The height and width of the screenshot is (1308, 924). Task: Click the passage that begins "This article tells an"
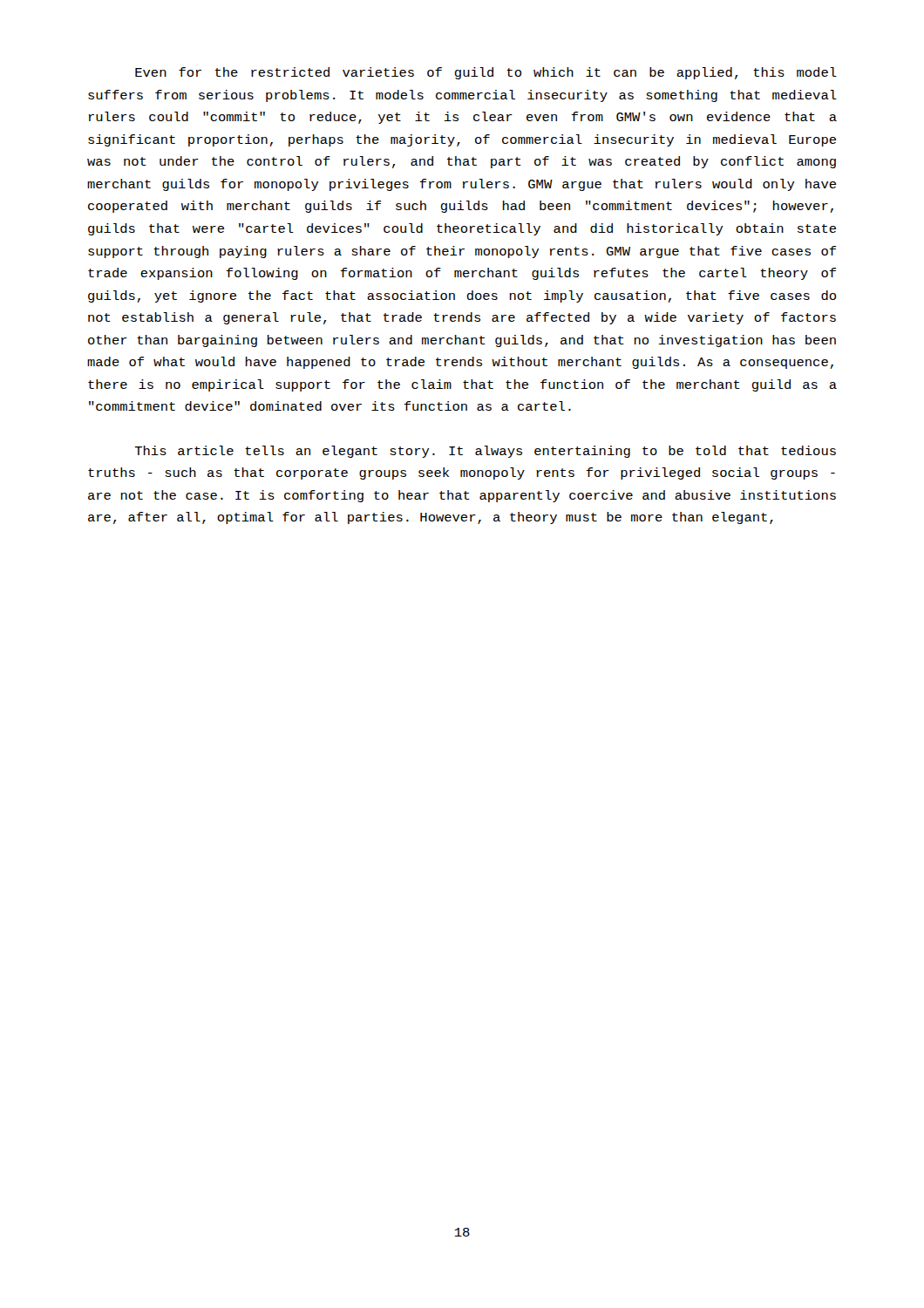tap(462, 485)
